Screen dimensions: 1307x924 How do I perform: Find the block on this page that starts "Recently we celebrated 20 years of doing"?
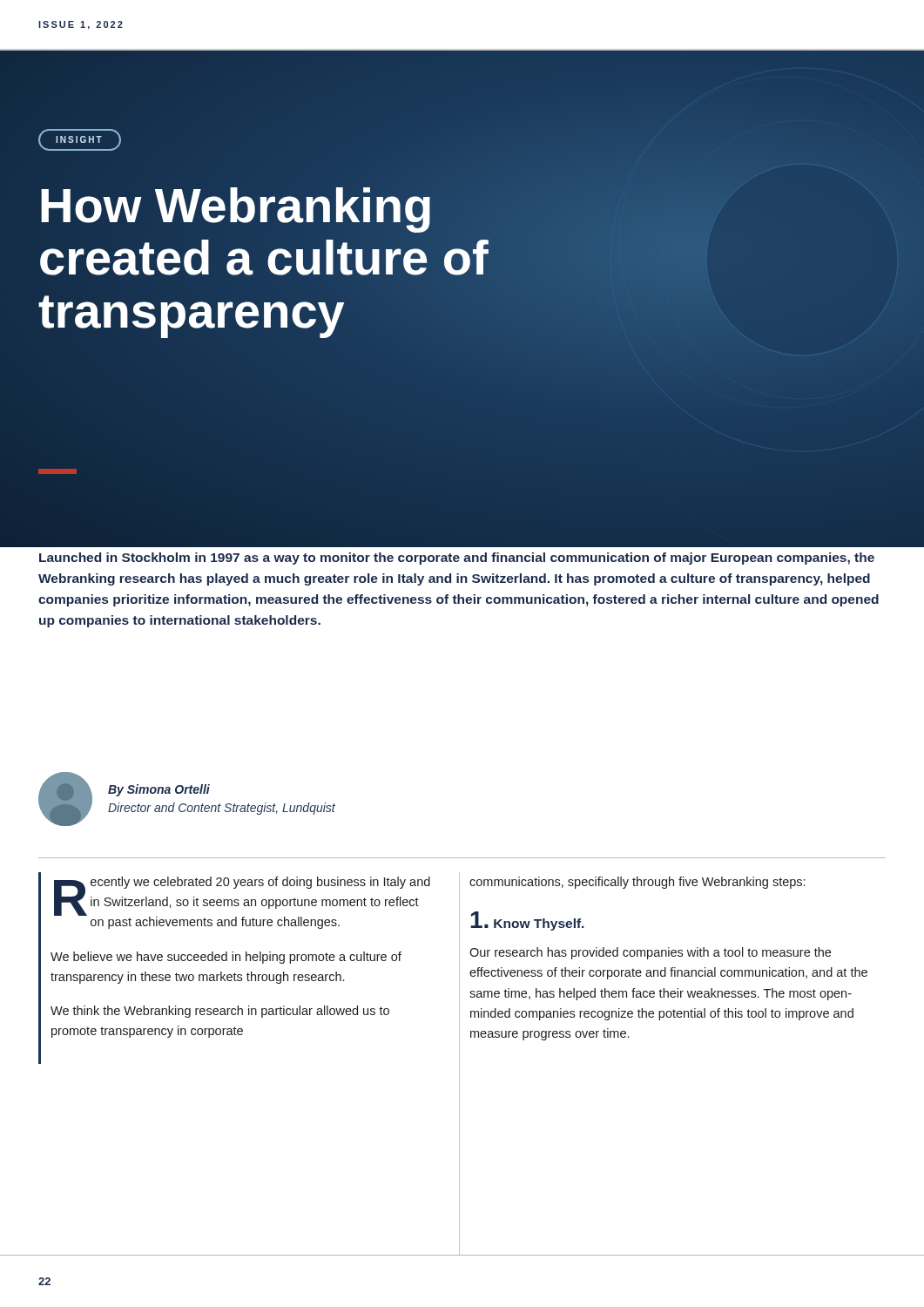(243, 957)
